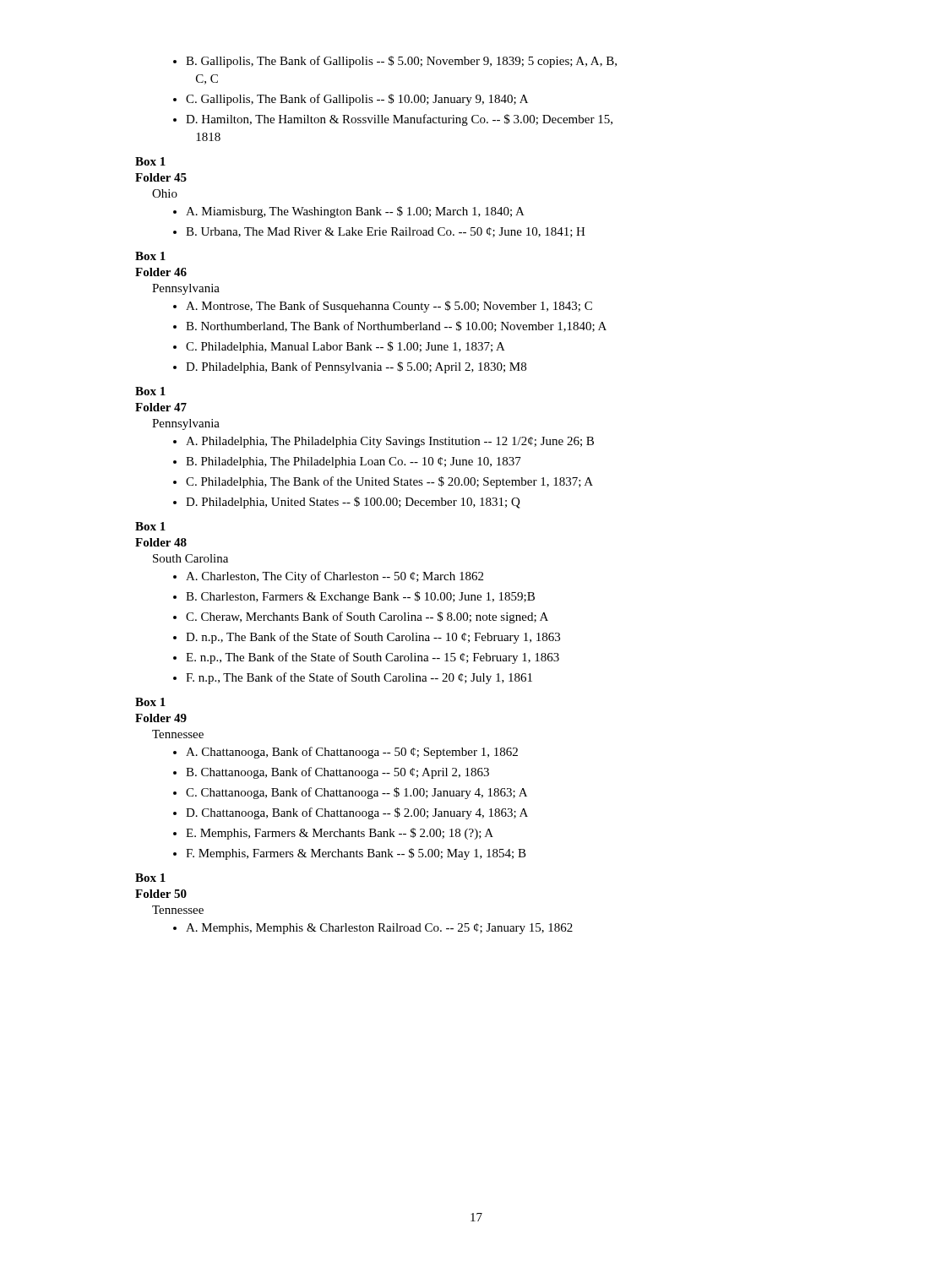The width and height of the screenshot is (952, 1267).
Task: Select the block starting "B. Charleston, Farmers & Exchange Bank -- $"
Action: click(x=361, y=596)
